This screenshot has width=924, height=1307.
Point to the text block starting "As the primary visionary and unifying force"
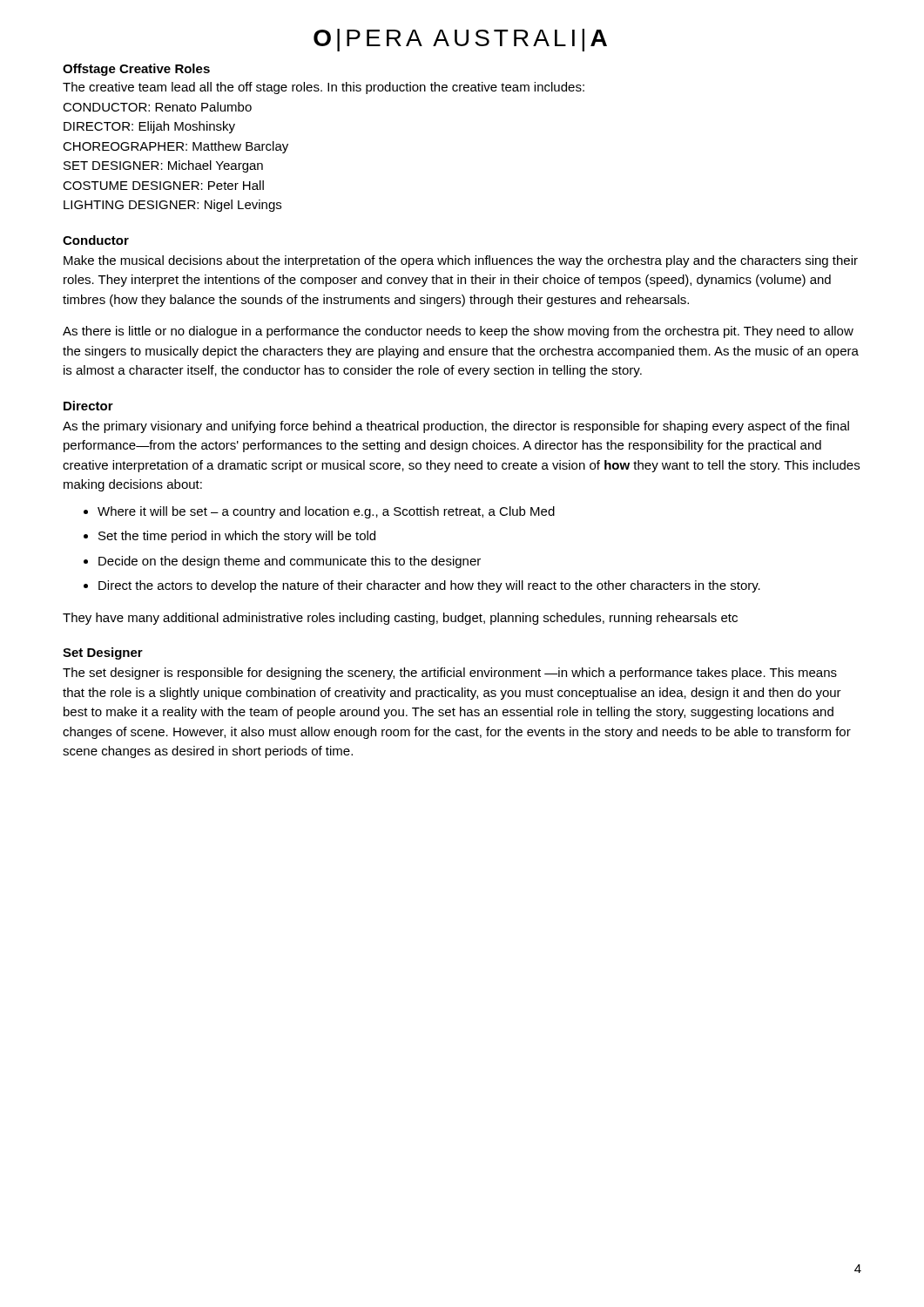click(x=461, y=455)
